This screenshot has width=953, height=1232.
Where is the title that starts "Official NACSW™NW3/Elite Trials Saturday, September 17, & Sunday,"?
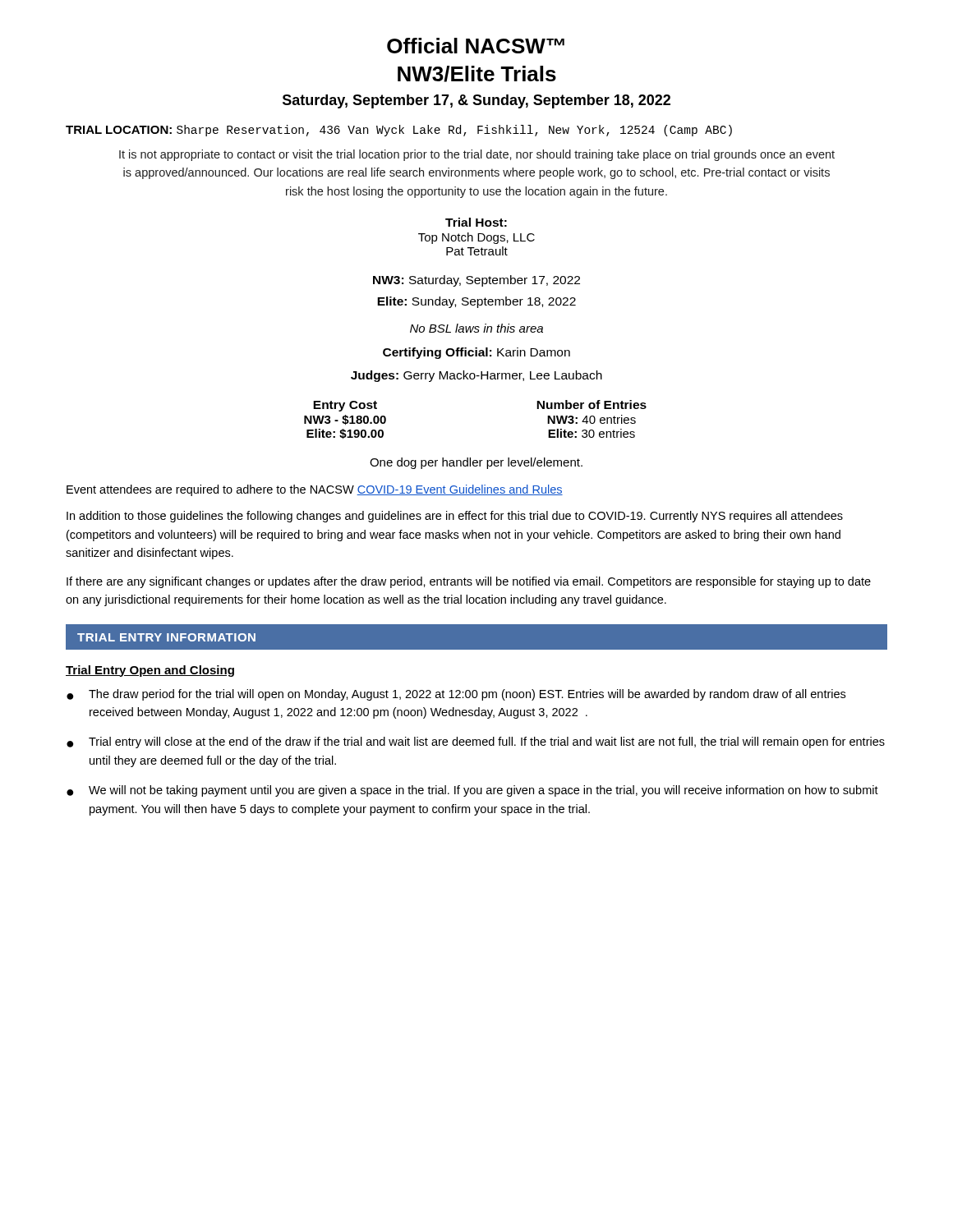tap(476, 71)
